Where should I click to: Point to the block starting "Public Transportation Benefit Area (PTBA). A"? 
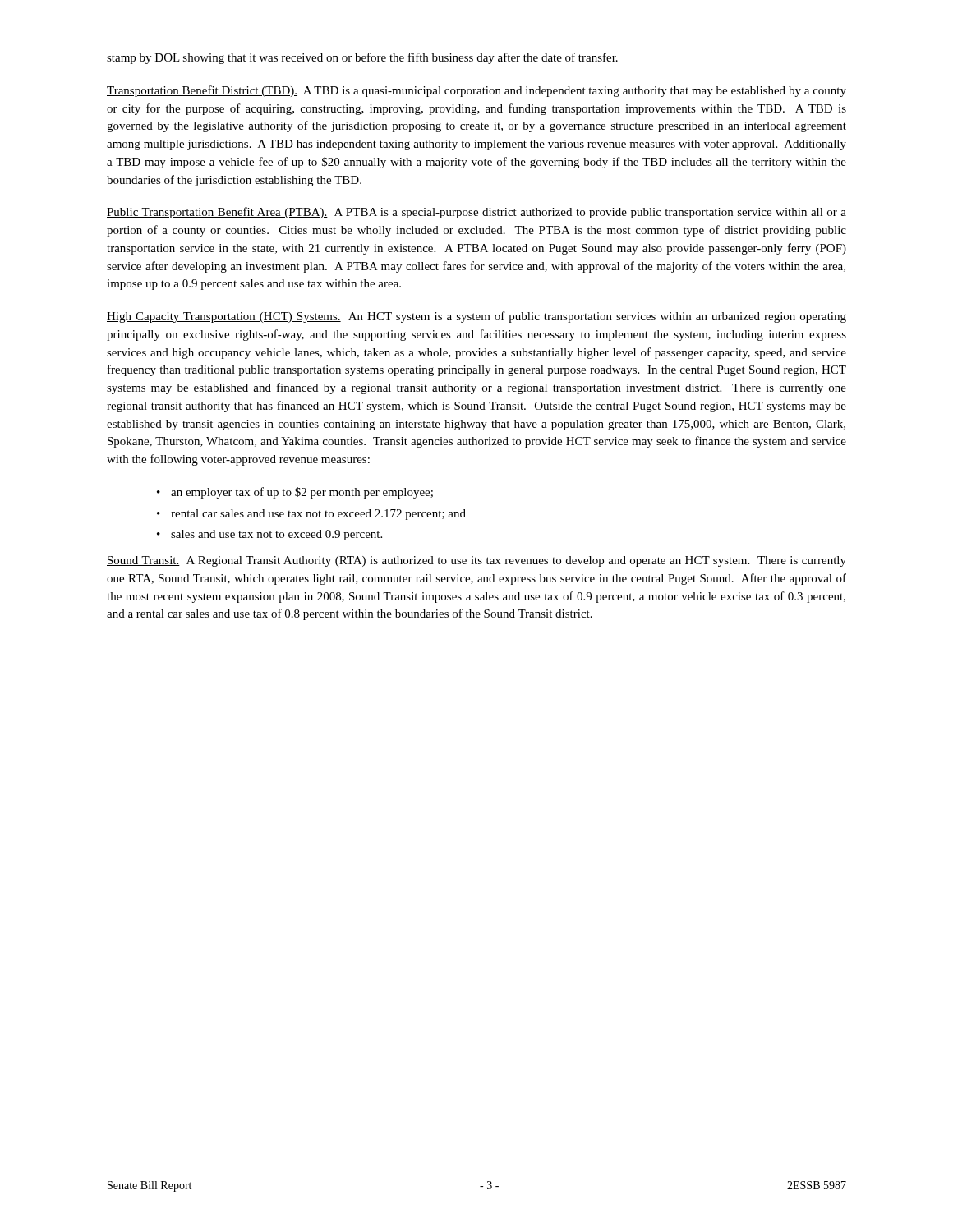coord(476,248)
